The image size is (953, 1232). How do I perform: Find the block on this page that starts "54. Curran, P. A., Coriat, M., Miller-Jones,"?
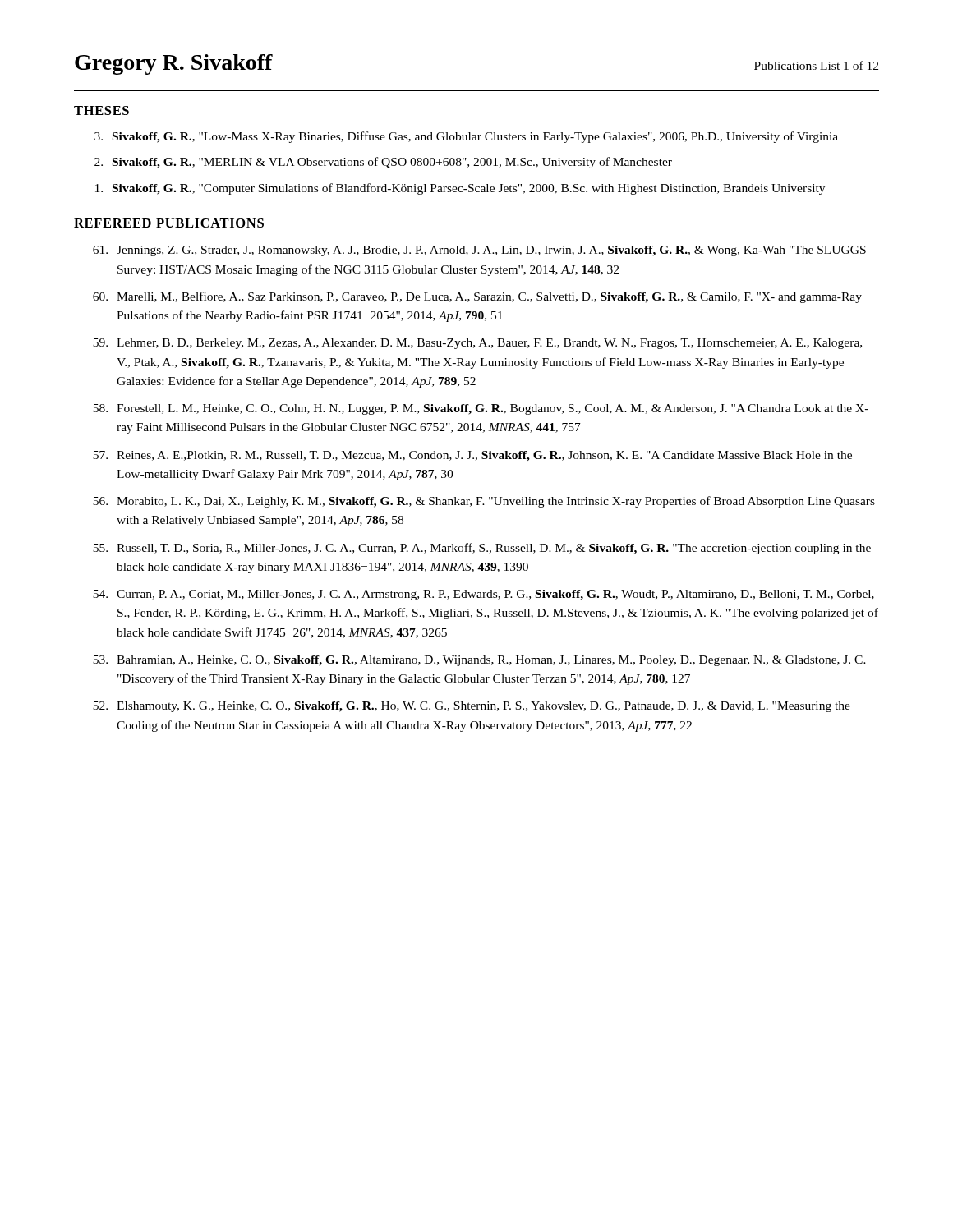[476, 613]
